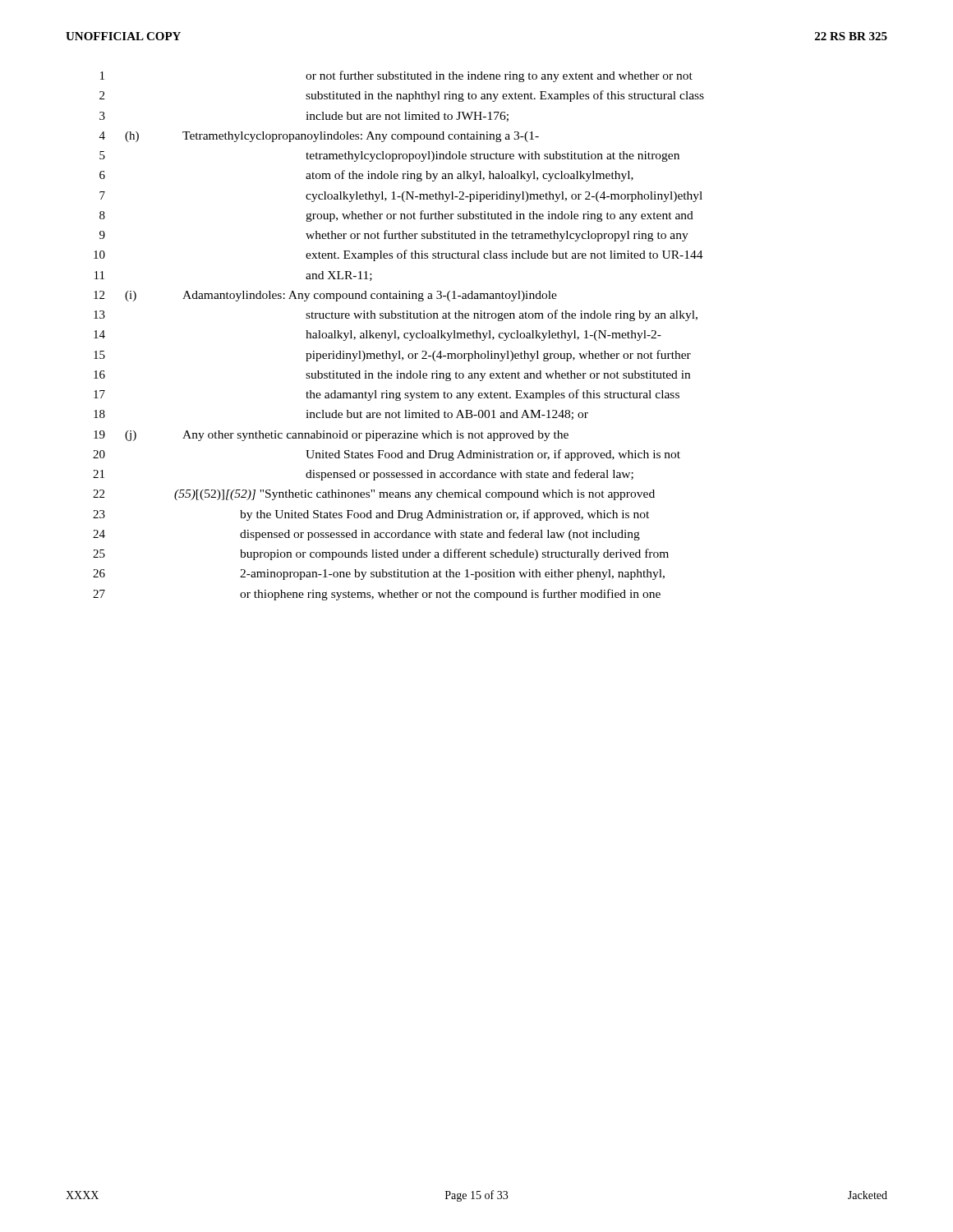Locate the block starting "4 (h) Tetramethylcyclopropanoylindoles: Any compound containing a 3-(1-"

(476, 135)
